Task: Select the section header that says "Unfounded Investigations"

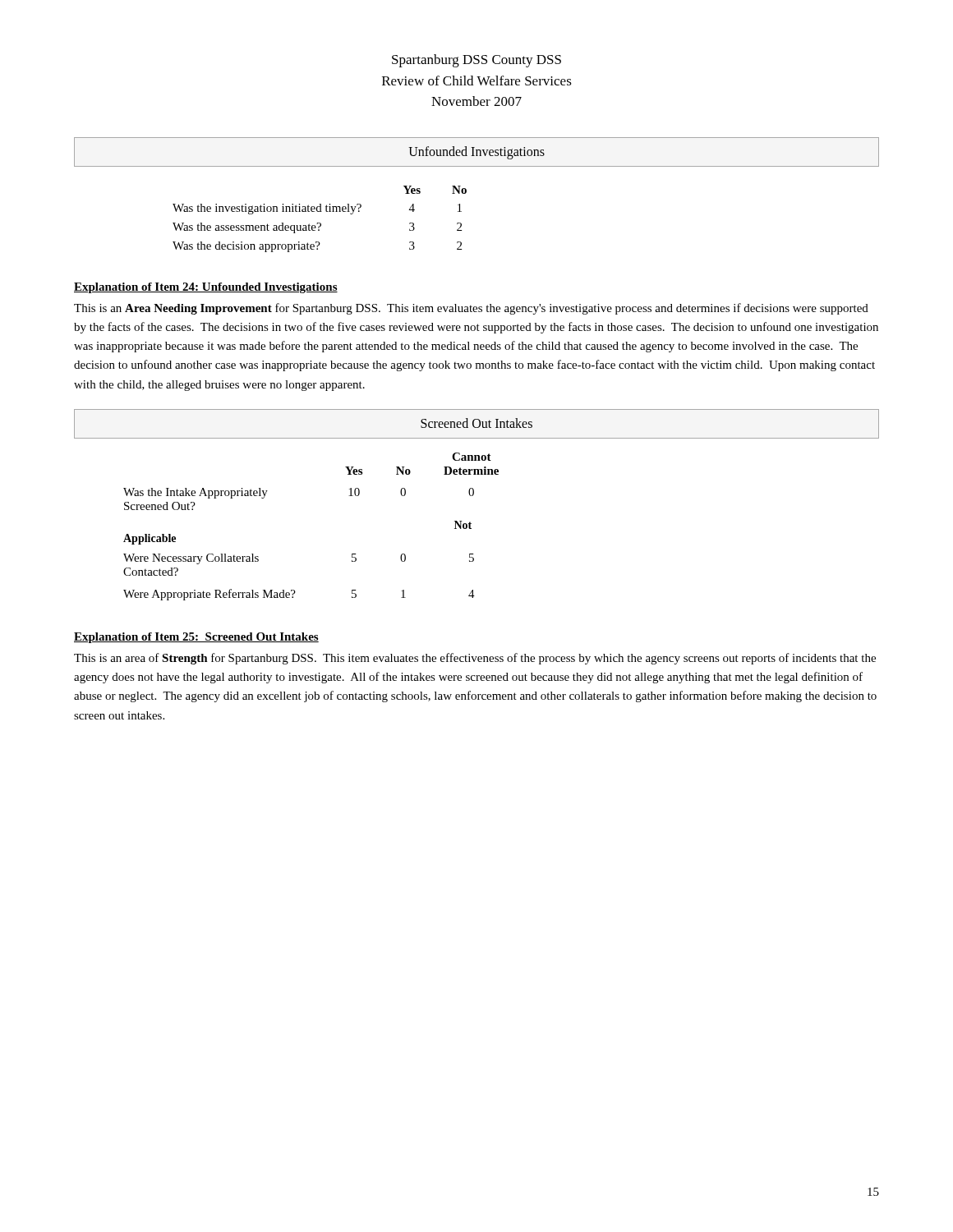Action: click(x=476, y=151)
